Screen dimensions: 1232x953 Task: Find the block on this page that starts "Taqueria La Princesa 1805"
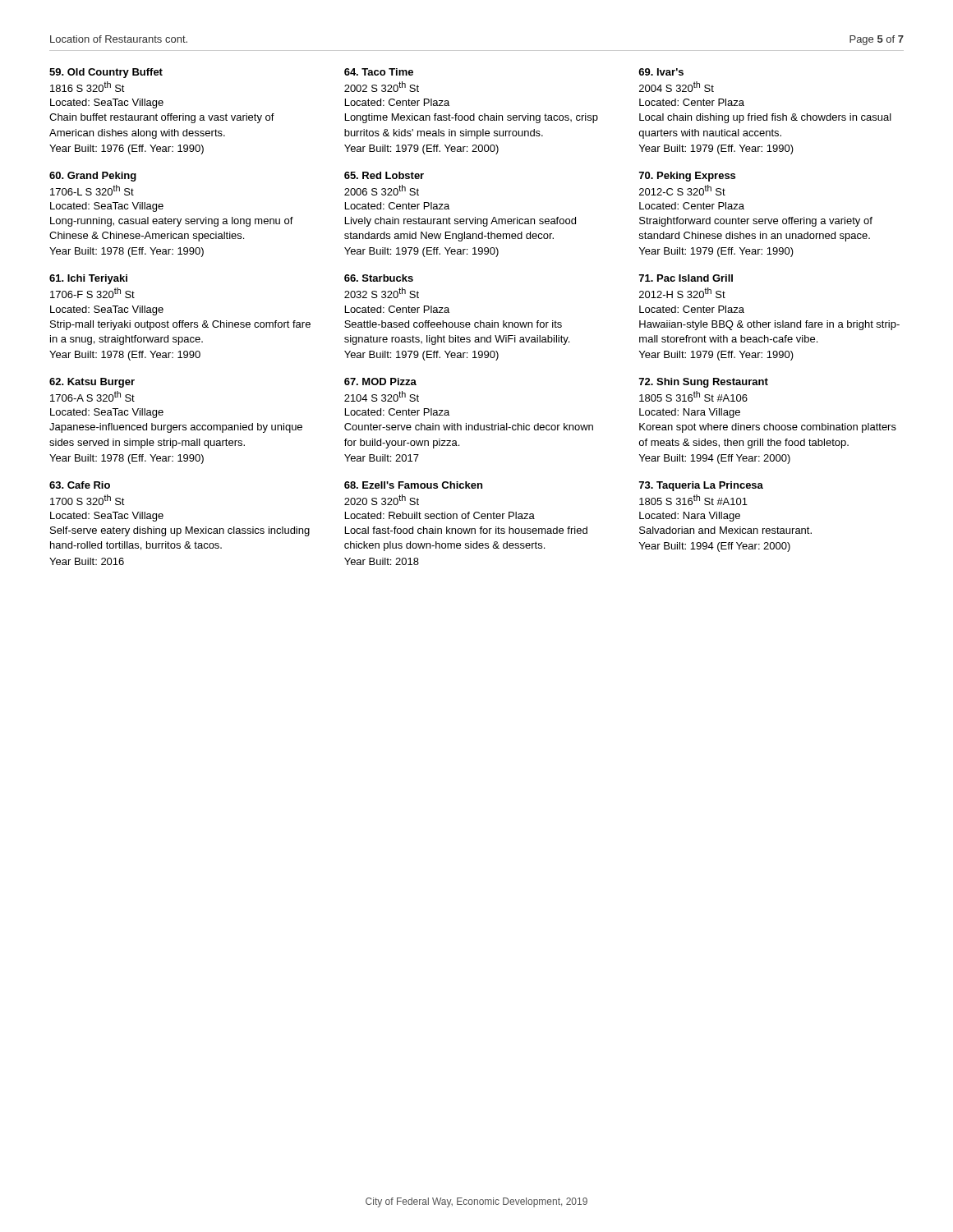(701, 486)
